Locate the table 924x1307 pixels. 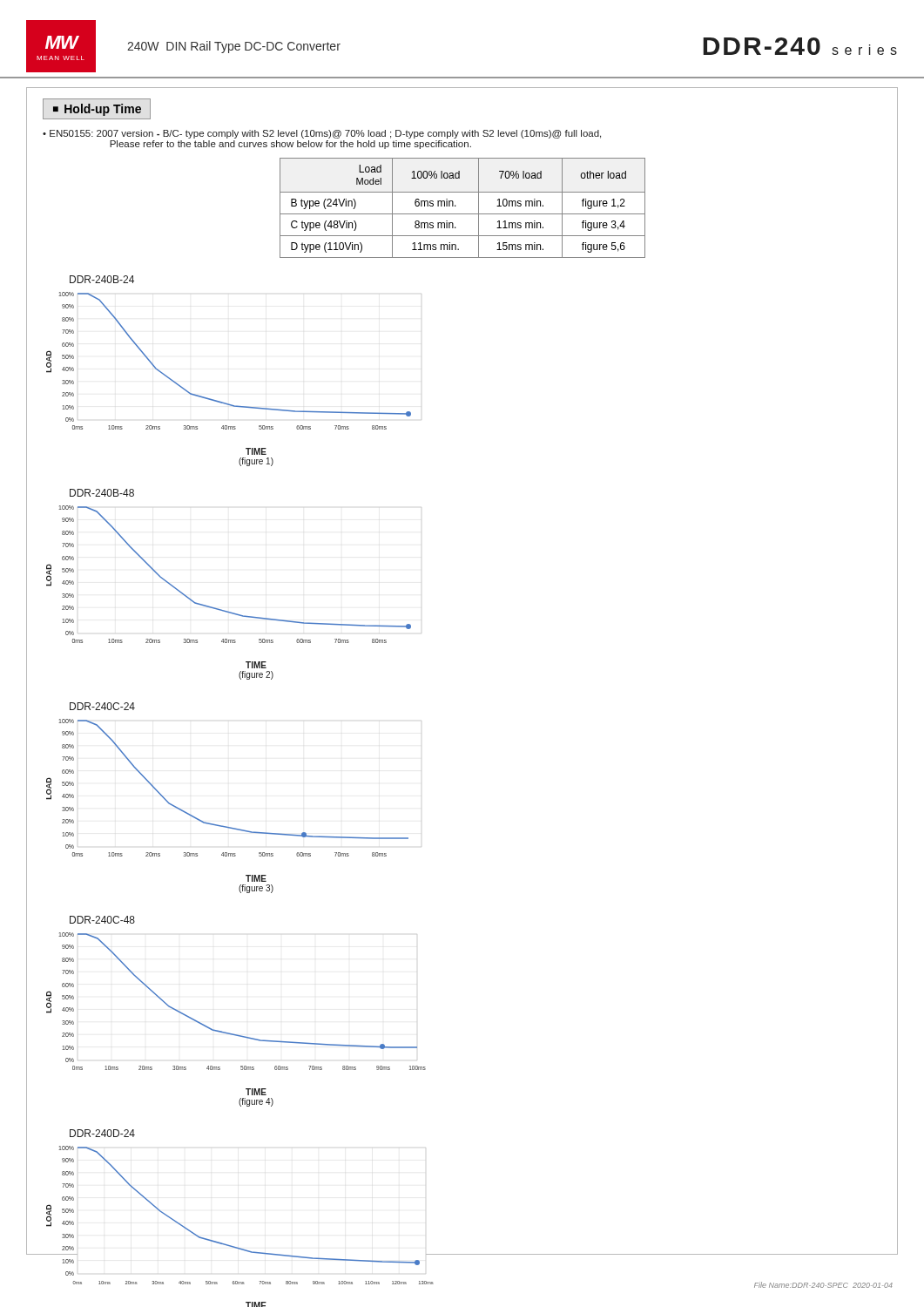462,208
